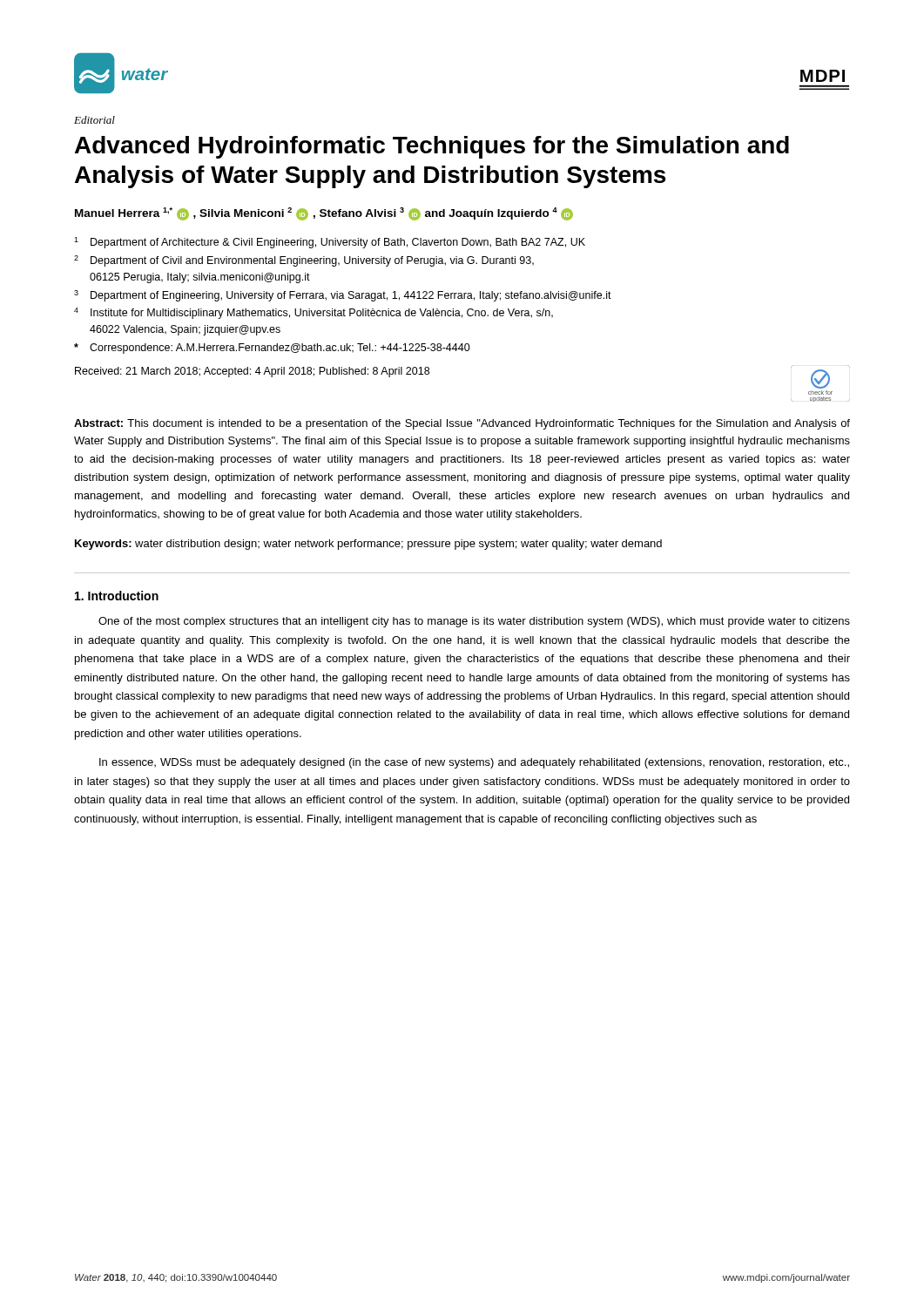Find the text block starting "* Correspondence: A.M.Herrera.Fernandez@bath.ac.uk; Tel.: +44-1225-38-4440"

(272, 348)
